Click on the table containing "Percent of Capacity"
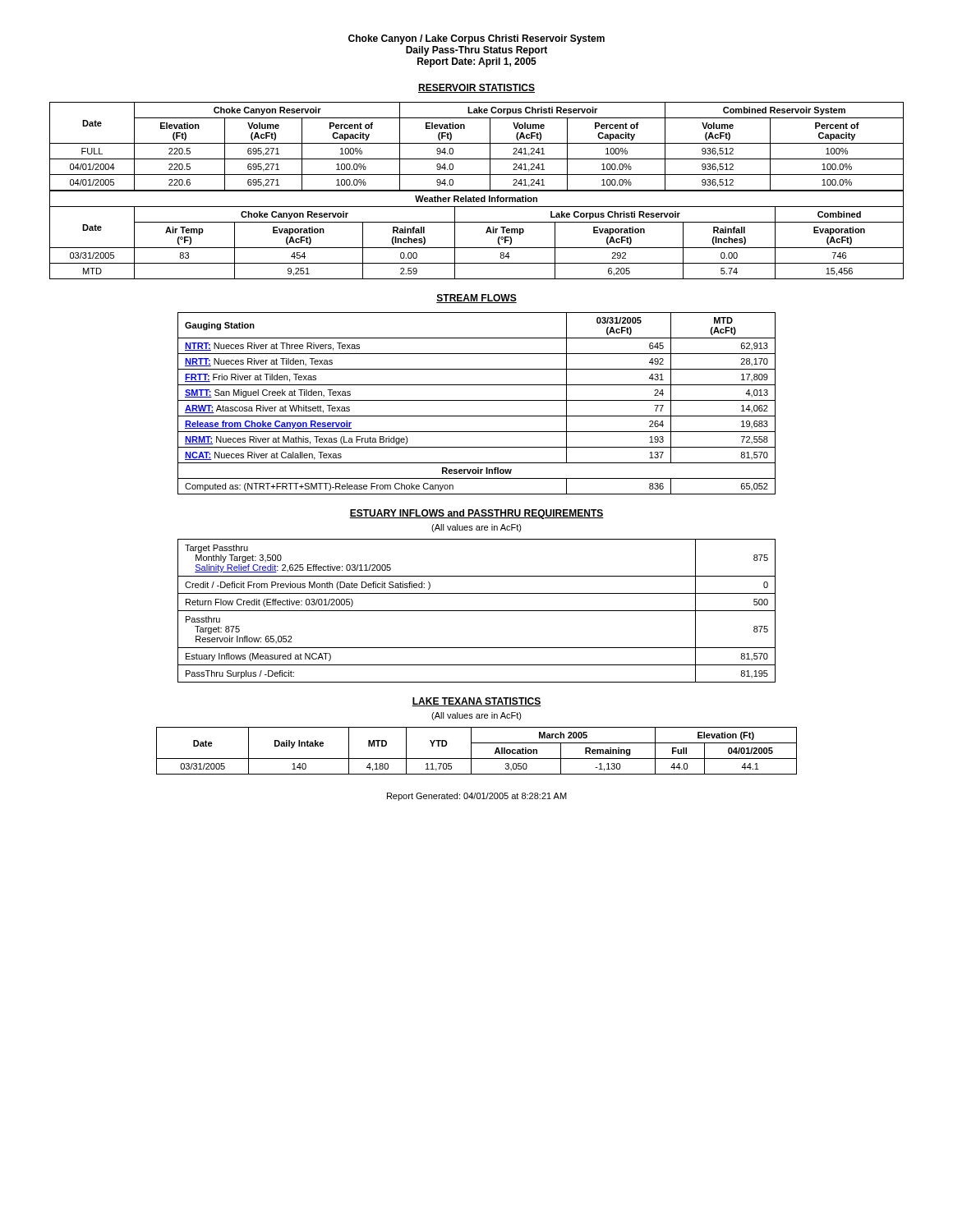The height and width of the screenshot is (1232, 953). 476,191
